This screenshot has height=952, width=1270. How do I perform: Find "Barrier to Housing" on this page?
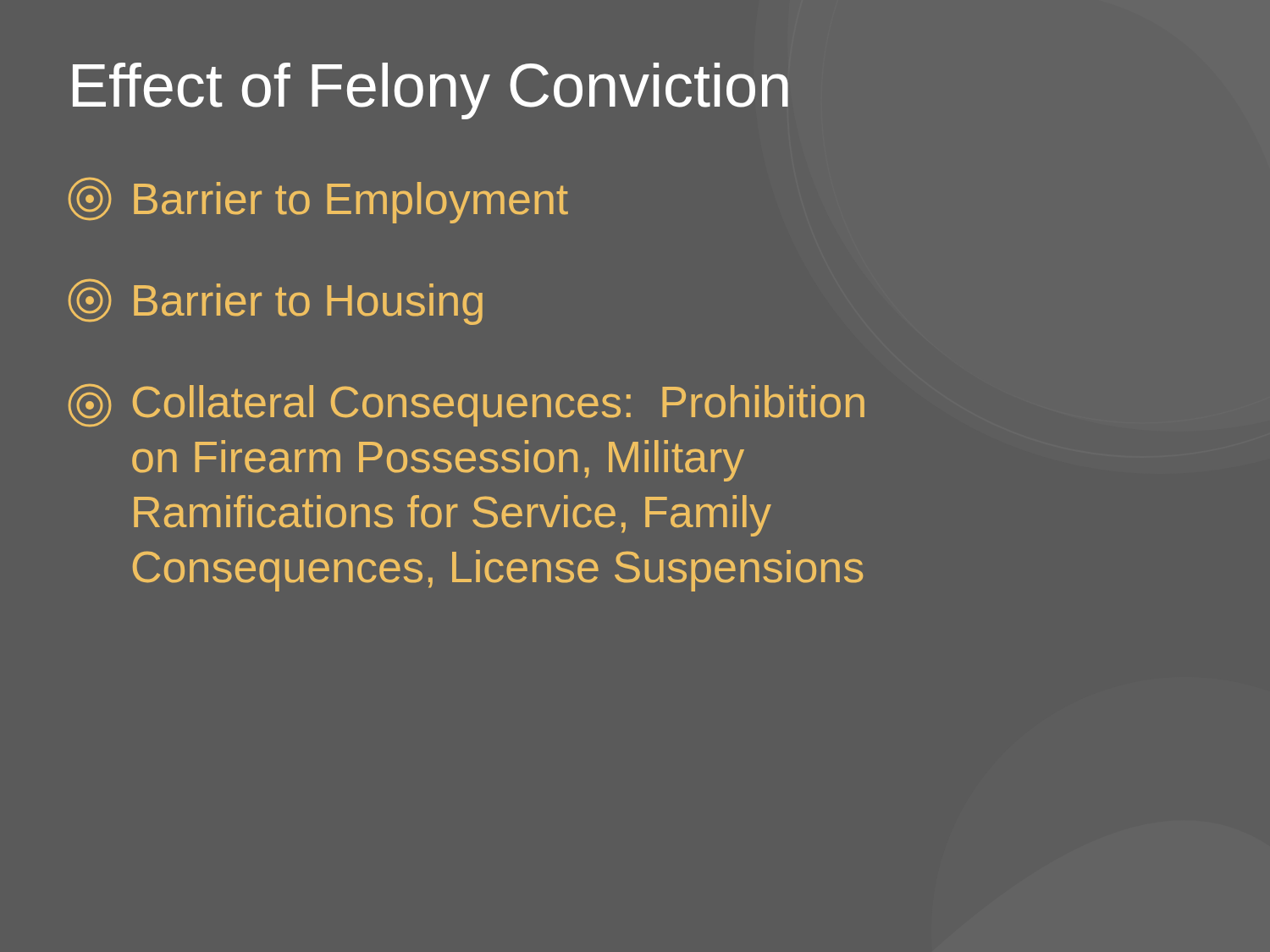[x=276, y=301]
